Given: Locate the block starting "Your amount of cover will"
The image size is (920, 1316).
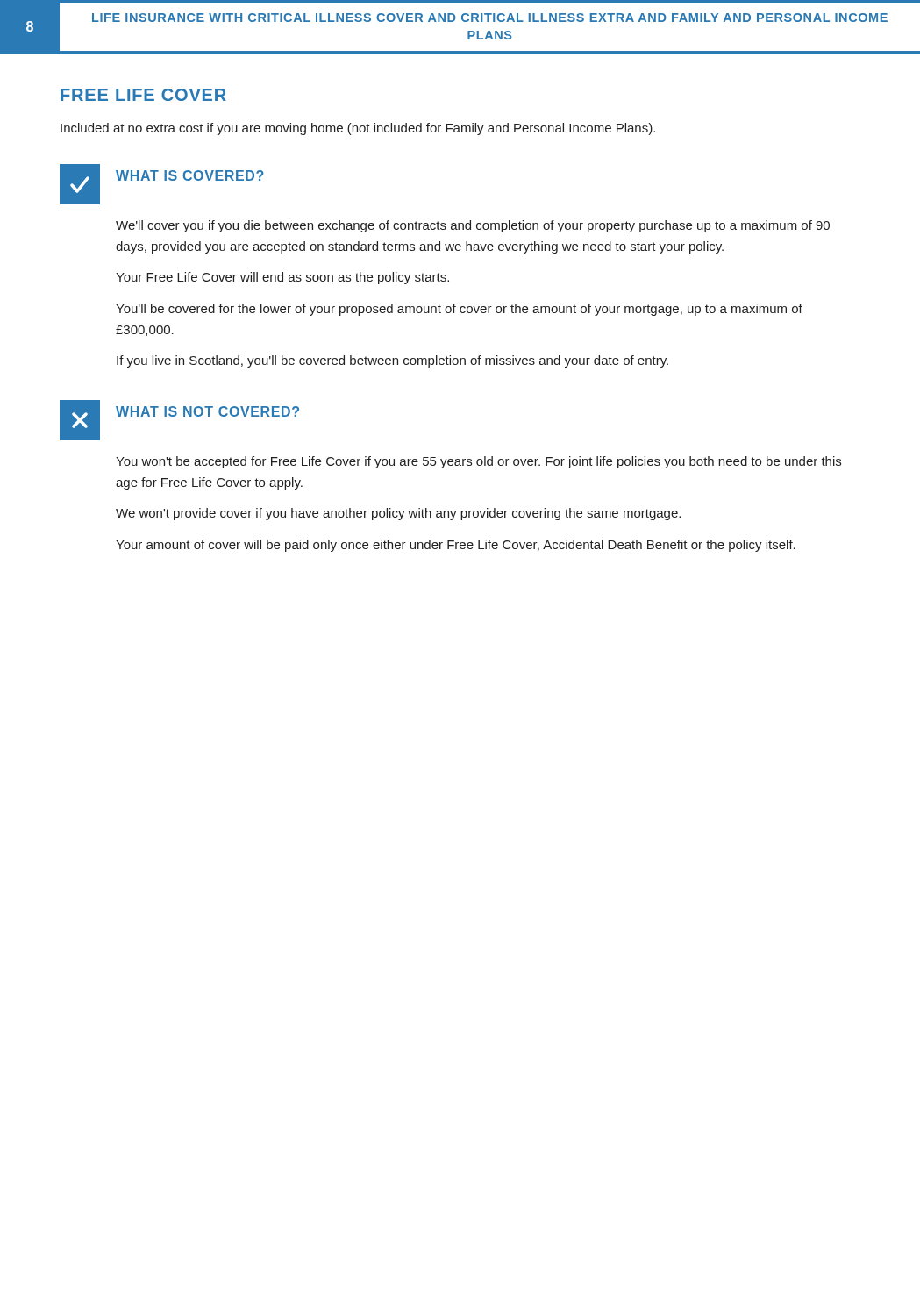Looking at the screenshot, I should pos(456,544).
